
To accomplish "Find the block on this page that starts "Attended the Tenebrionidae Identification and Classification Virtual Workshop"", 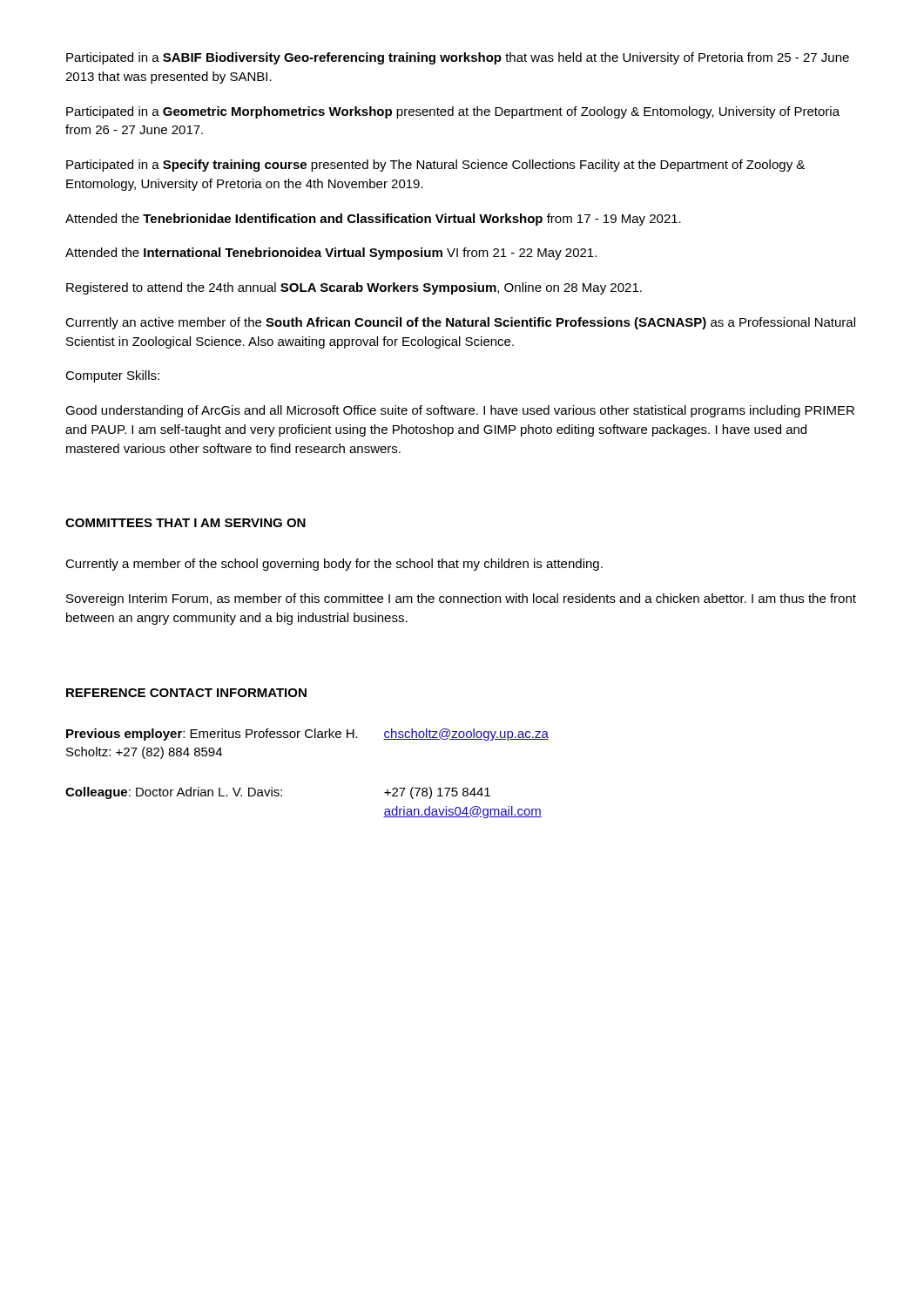I will pos(373,218).
